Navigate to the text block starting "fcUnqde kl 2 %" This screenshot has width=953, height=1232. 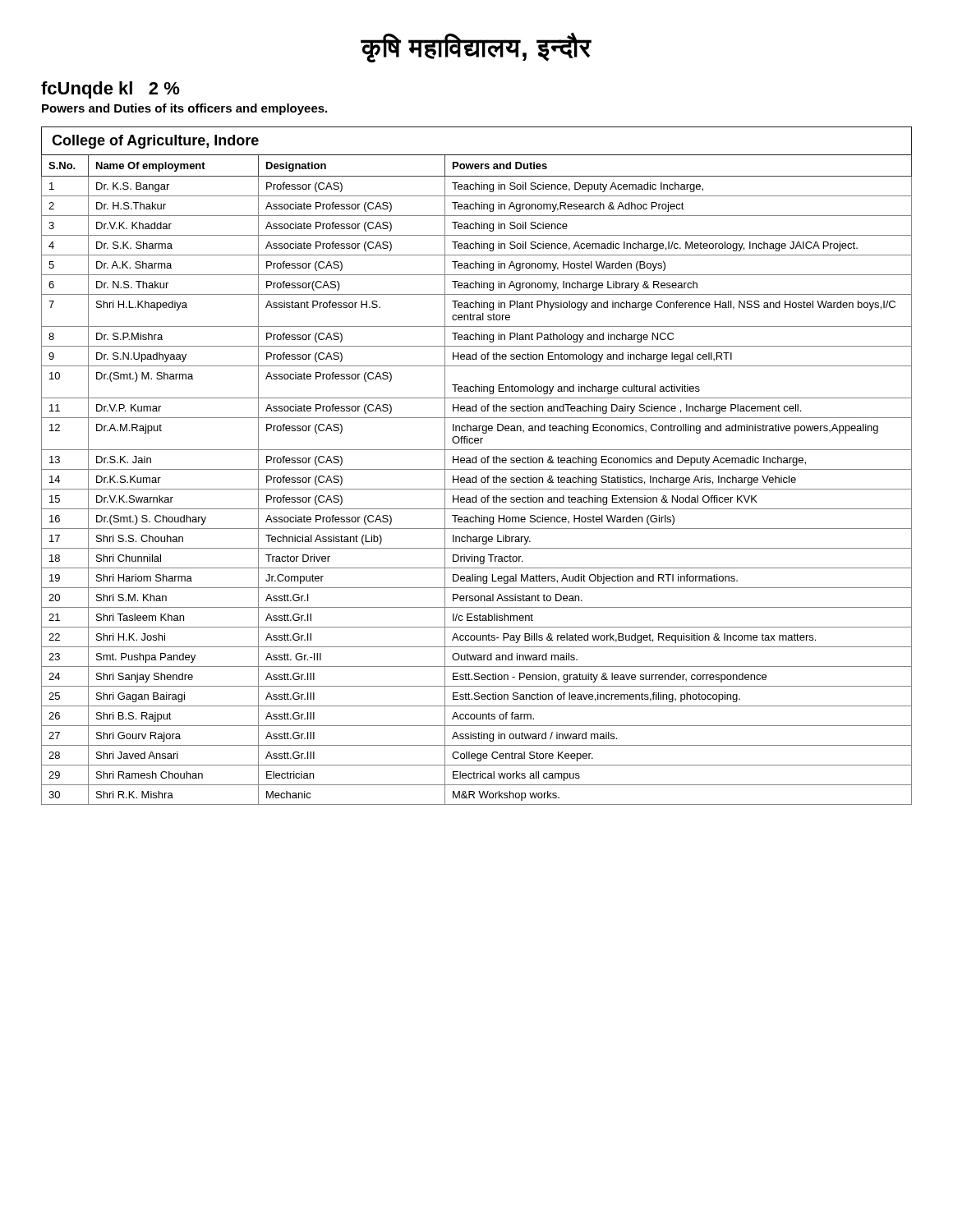[x=110, y=88]
